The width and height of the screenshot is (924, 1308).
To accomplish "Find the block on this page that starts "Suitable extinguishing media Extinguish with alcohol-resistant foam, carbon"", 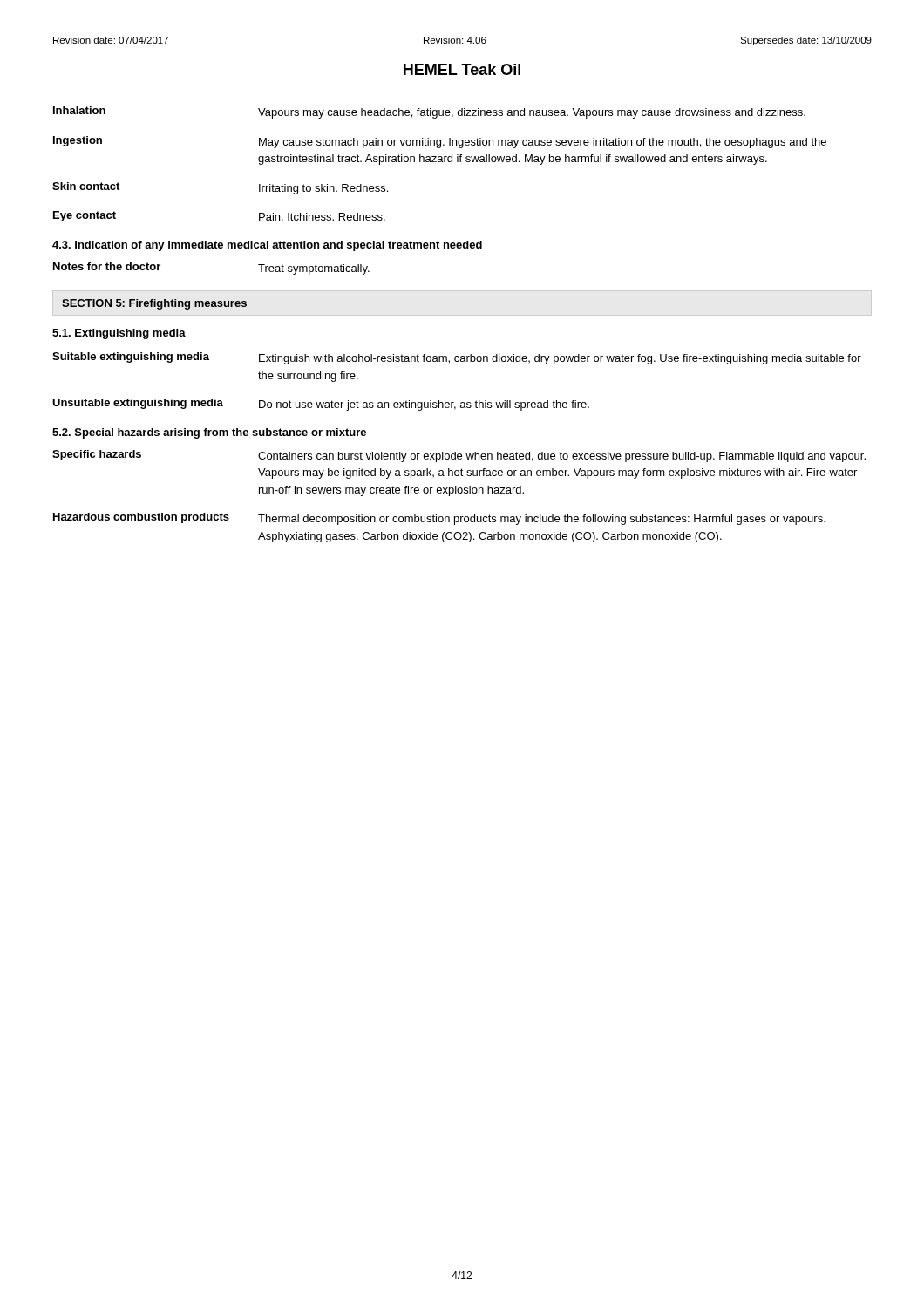I will point(462,367).
